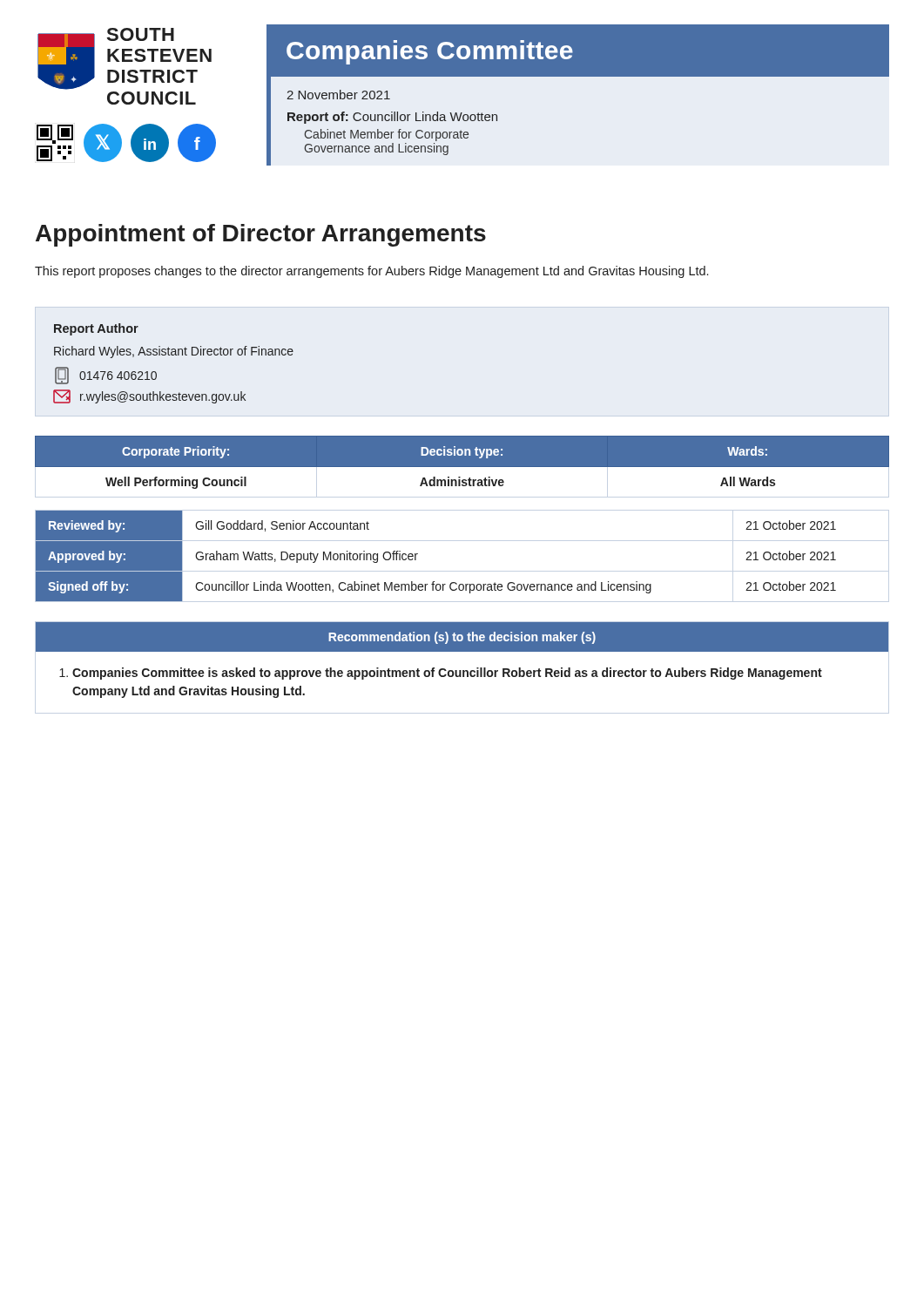Select the text that reads "Report of: Councillor Linda Wootten"

(x=392, y=116)
